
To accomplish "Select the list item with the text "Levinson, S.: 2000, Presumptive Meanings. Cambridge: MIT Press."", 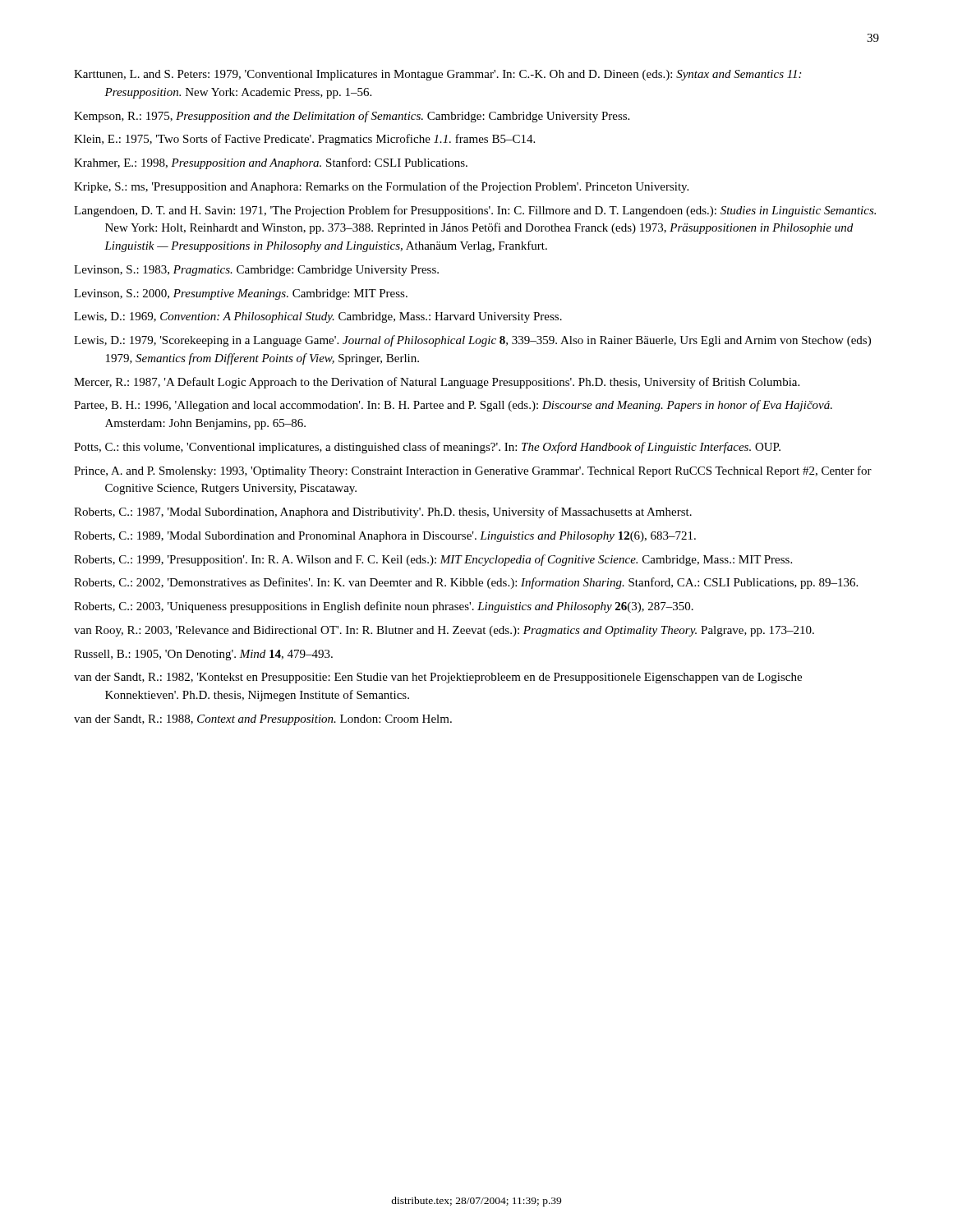I will (x=241, y=293).
